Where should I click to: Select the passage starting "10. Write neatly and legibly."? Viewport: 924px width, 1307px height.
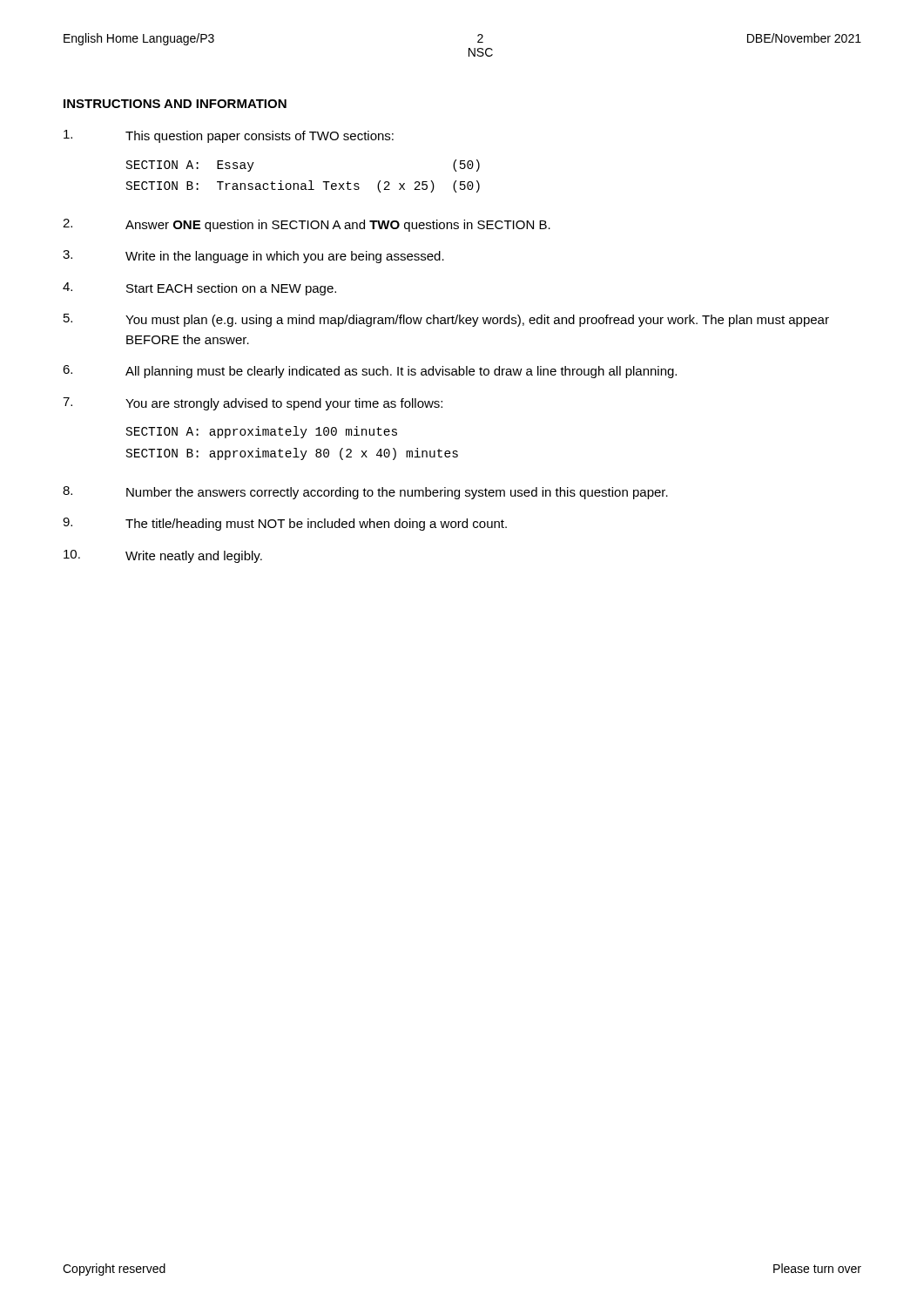(x=163, y=556)
